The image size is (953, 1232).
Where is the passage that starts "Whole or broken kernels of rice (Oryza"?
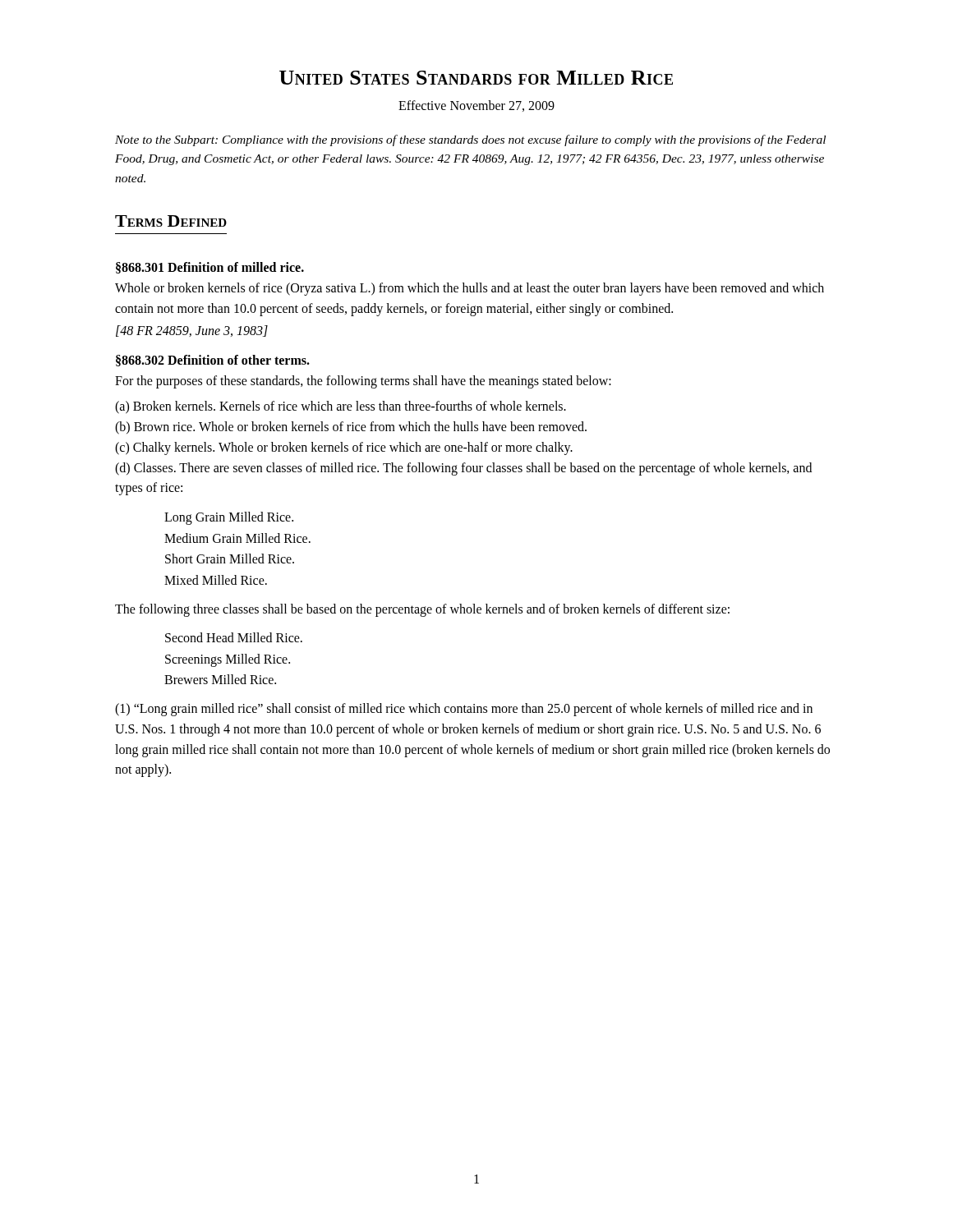pyautogui.click(x=470, y=298)
